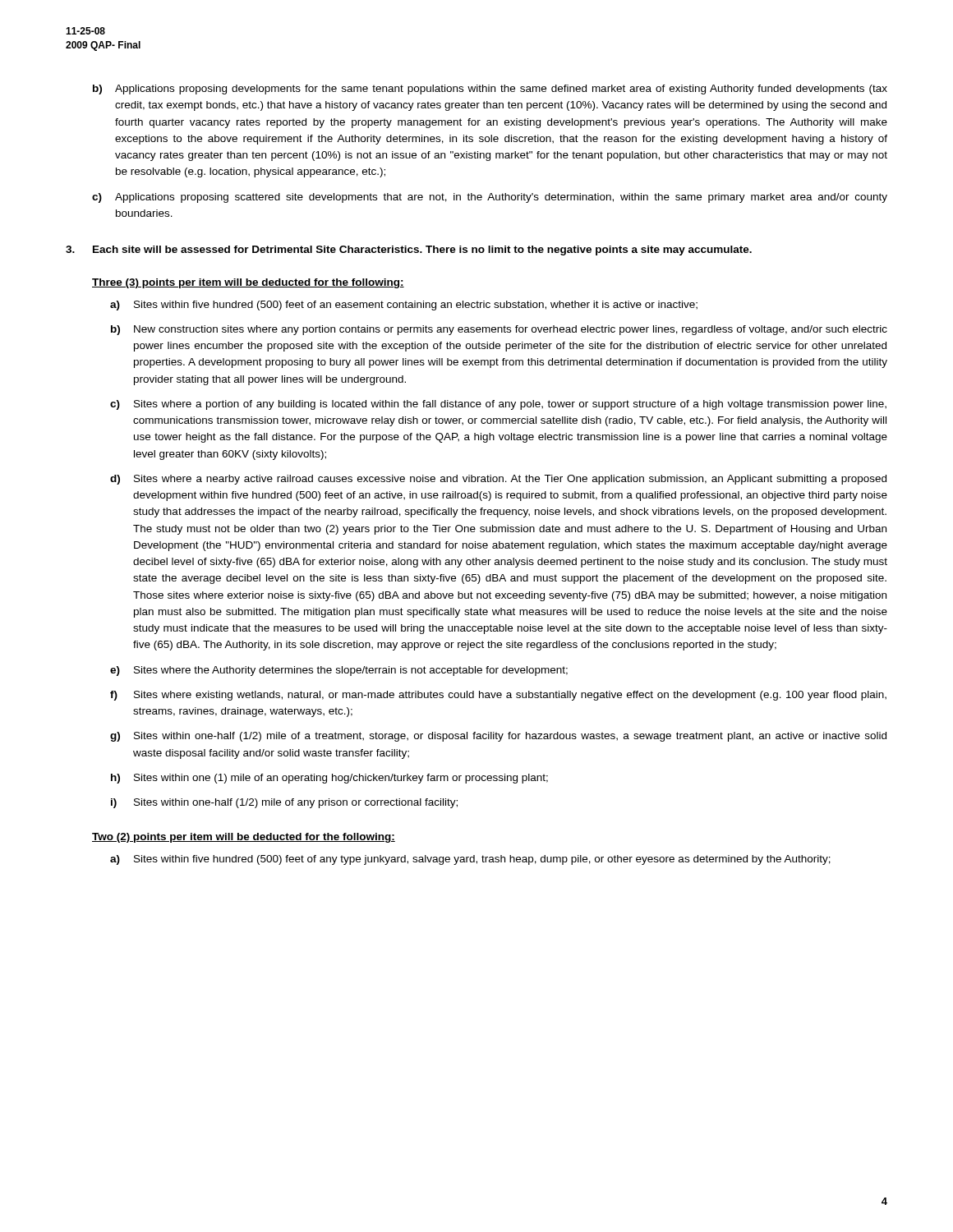Screen dimensions: 1232x953
Task: Locate the block of text that opens with "c) Sites where a"
Action: coord(499,429)
